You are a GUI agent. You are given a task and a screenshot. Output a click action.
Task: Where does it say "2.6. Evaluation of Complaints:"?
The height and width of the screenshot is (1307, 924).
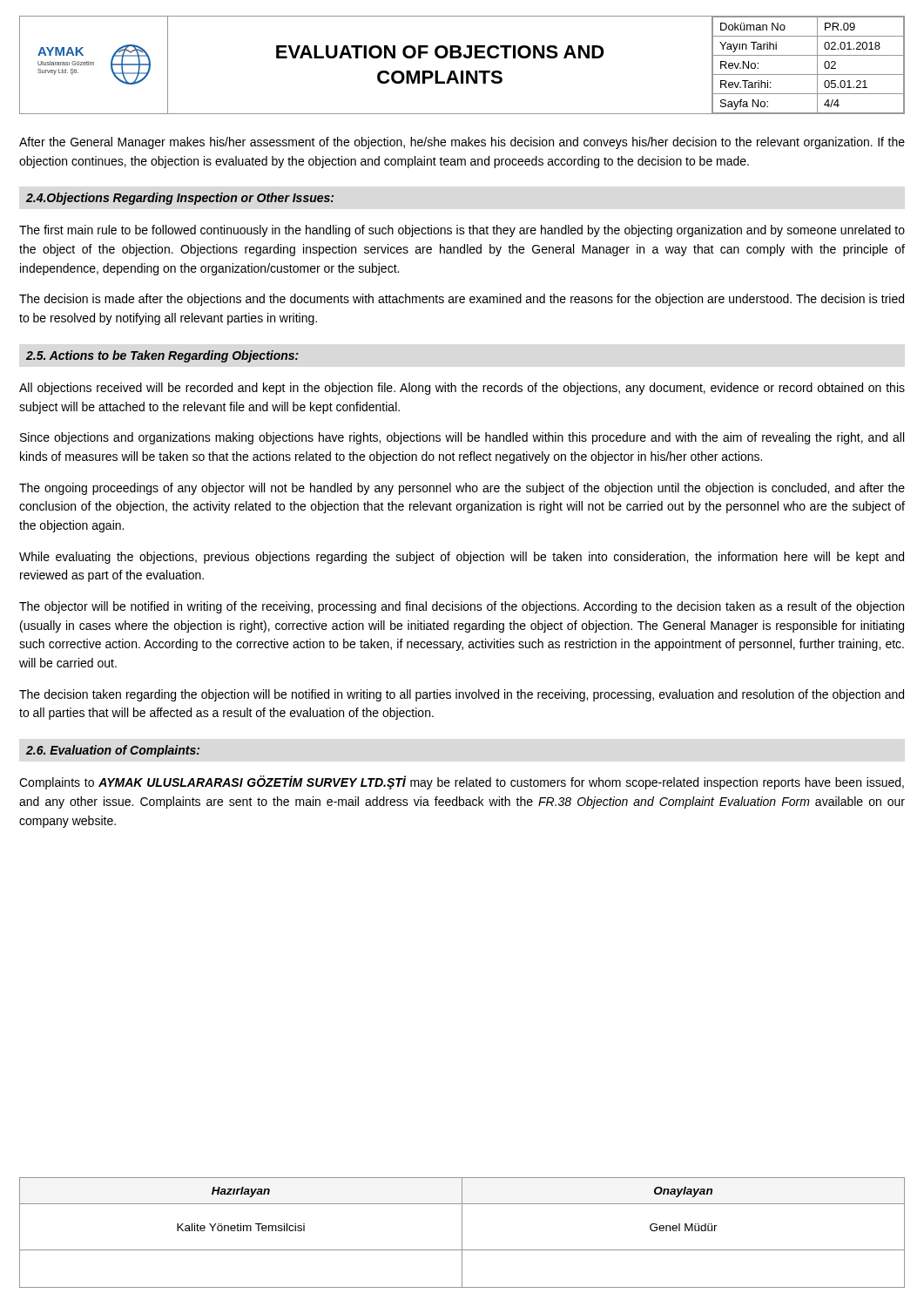point(113,750)
